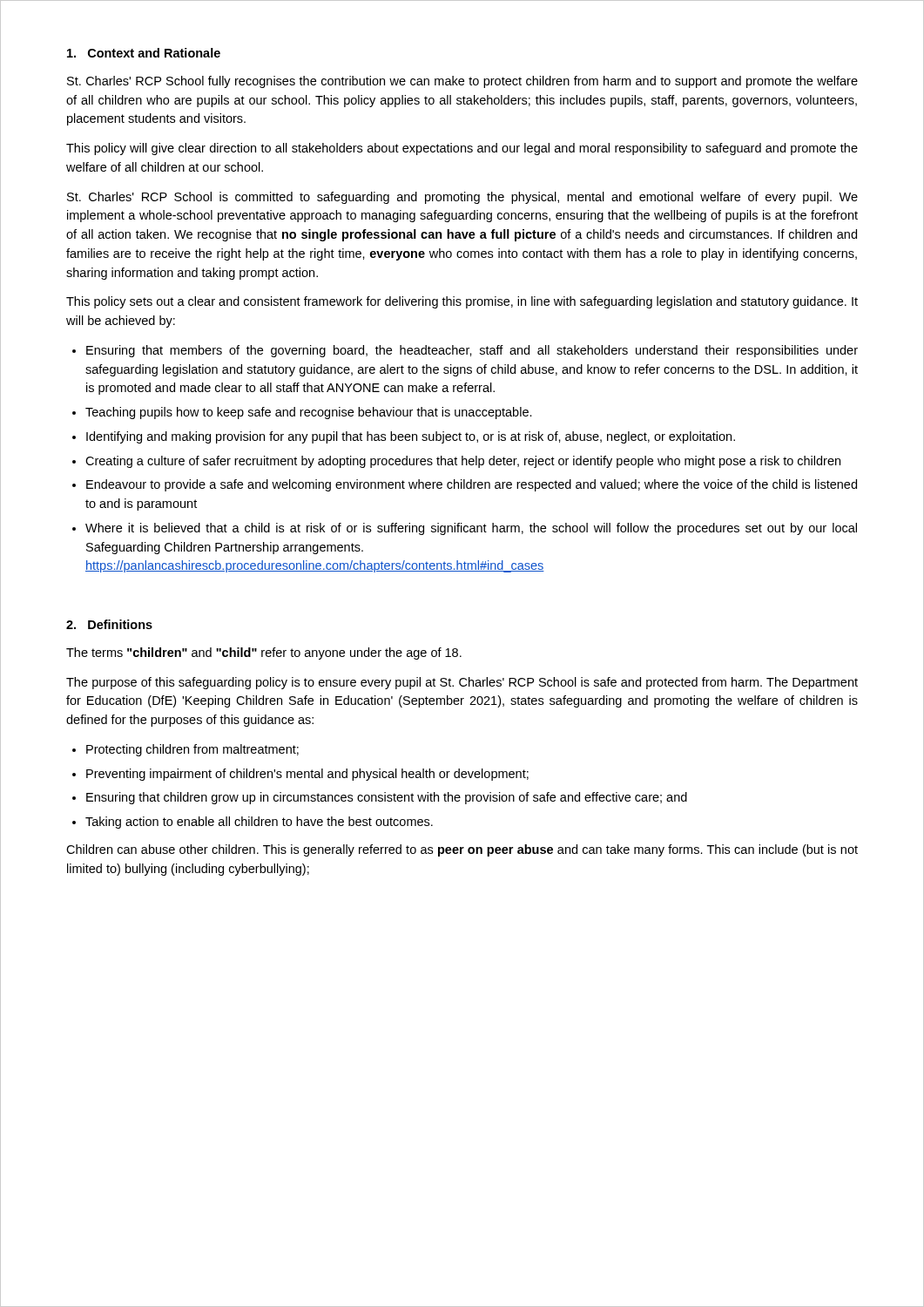Point to the region starting "Teaching pupils how to keep safe"
This screenshot has width=924, height=1307.
tap(309, 412)
